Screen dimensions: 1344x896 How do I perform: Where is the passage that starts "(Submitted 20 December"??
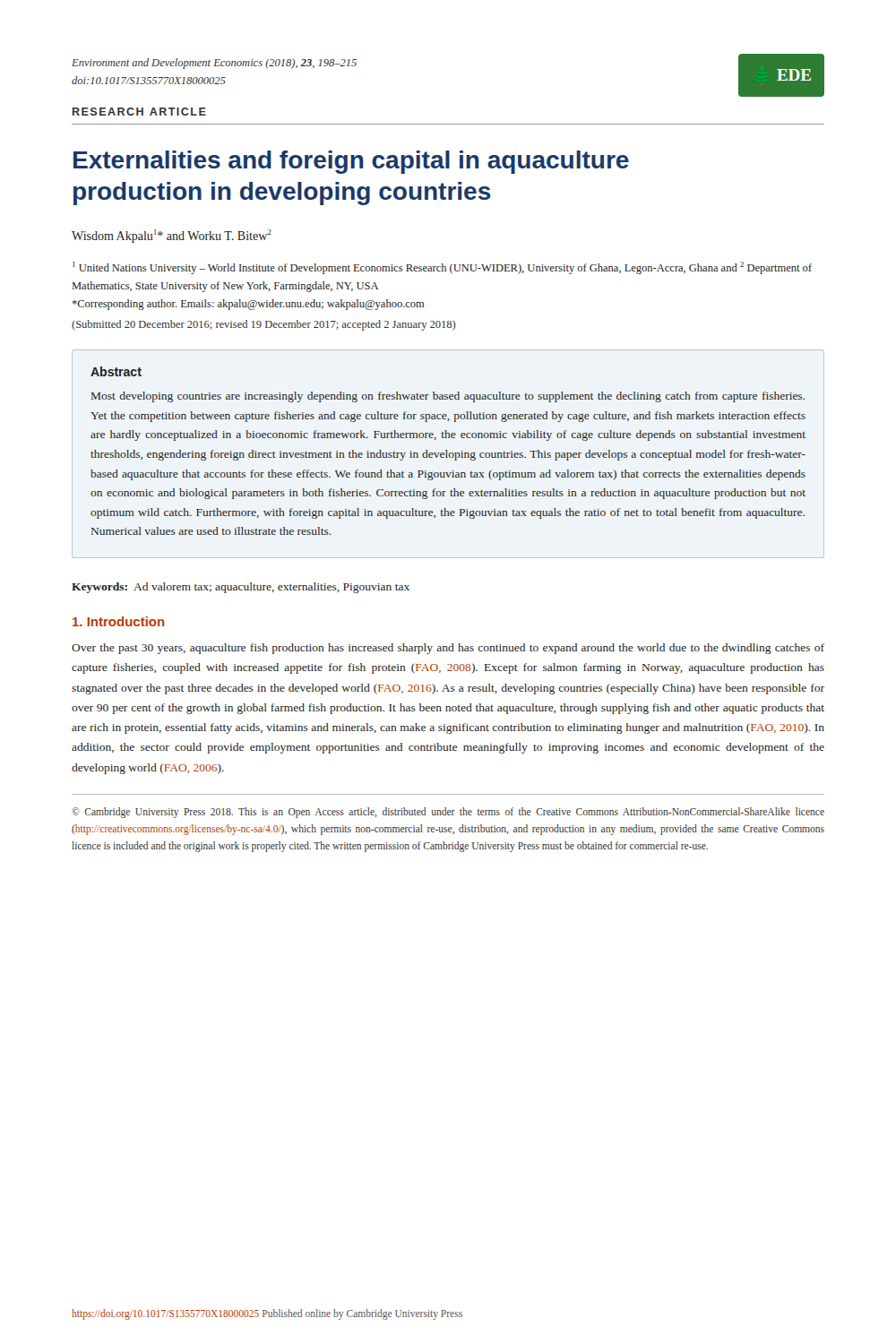point(264,325)
